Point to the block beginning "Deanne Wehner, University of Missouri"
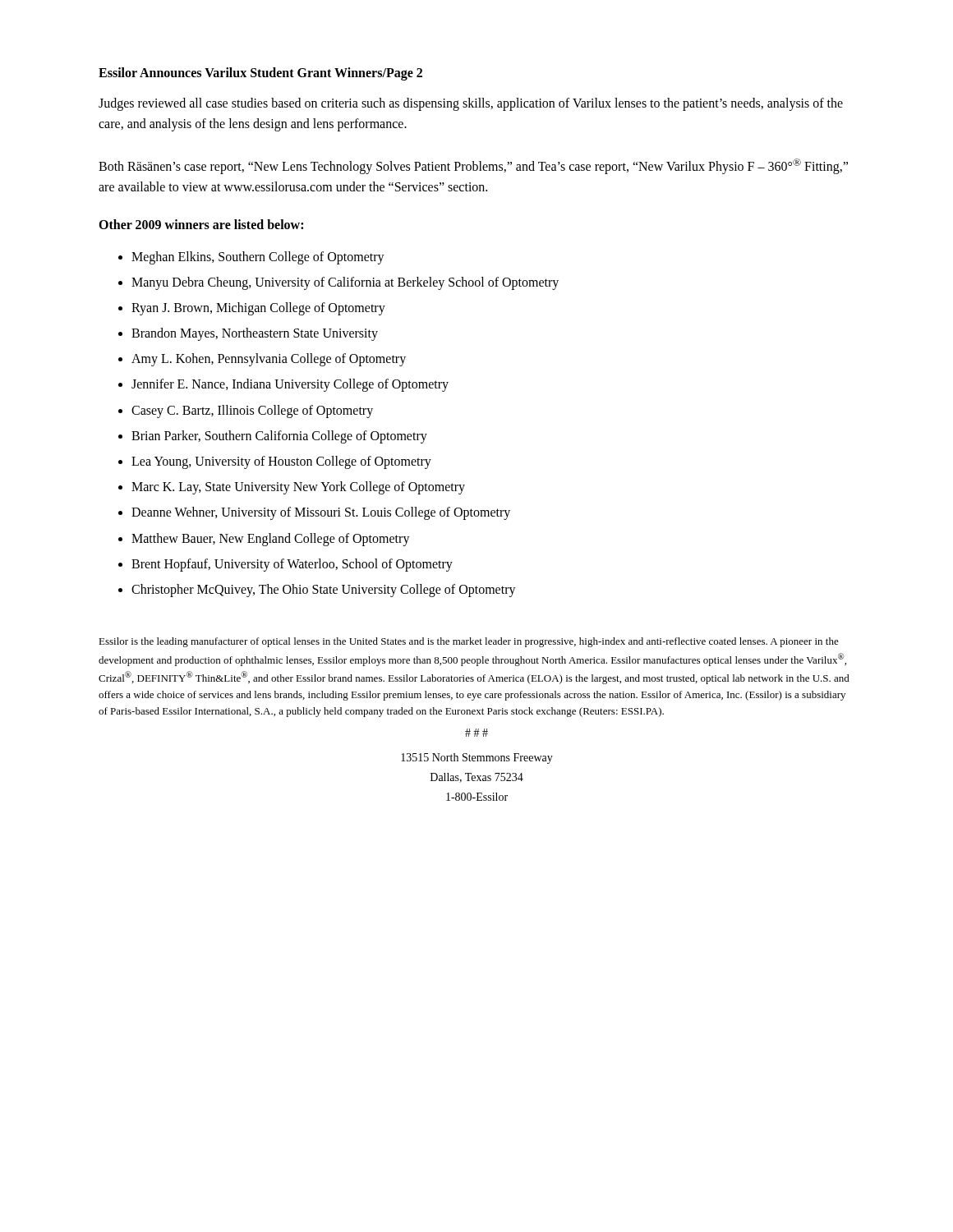 [321, 512]
